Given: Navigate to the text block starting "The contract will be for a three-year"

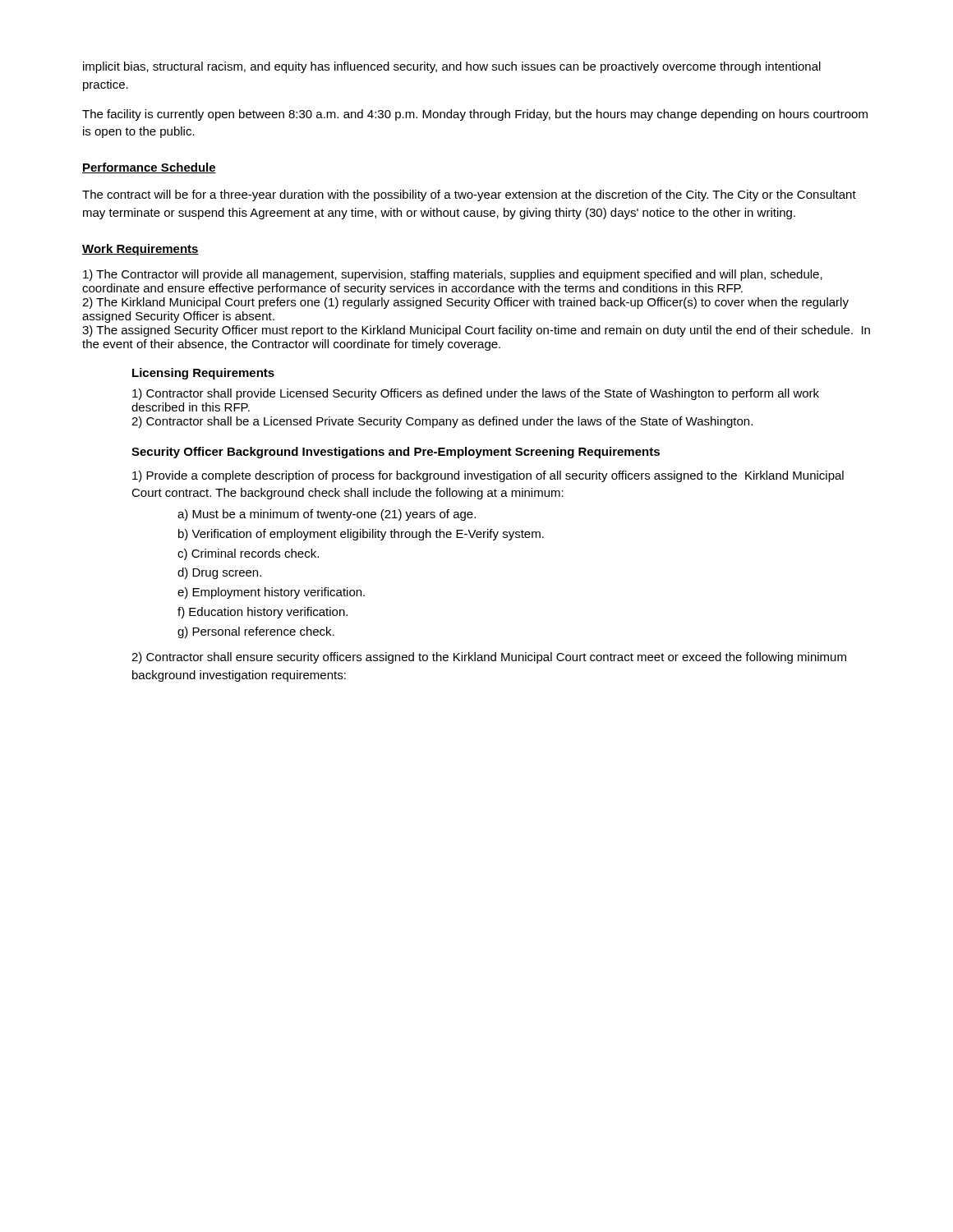Looking at the screenshot, I should (469, 203).
